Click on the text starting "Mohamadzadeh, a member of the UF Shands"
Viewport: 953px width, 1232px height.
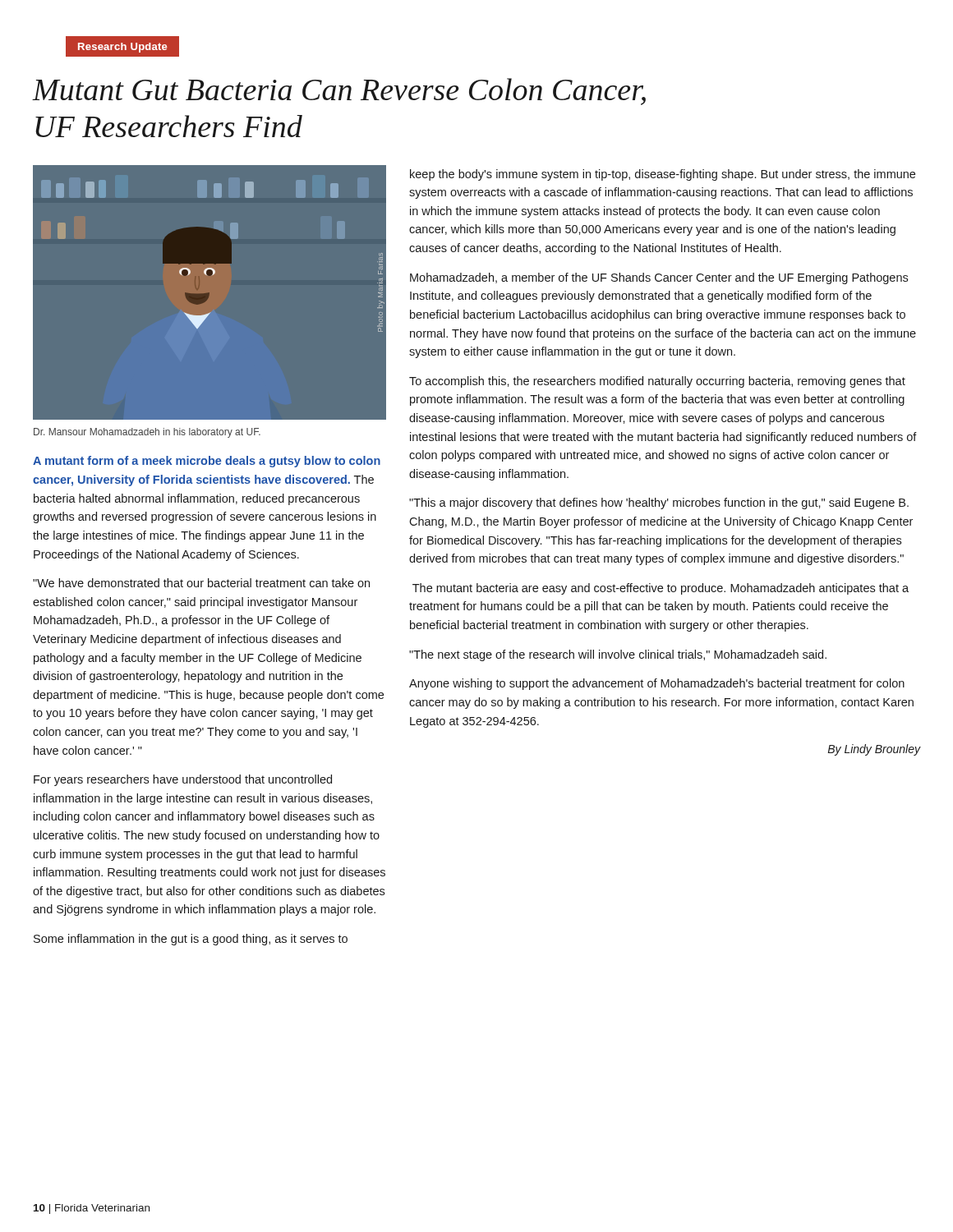coord(663,315)
